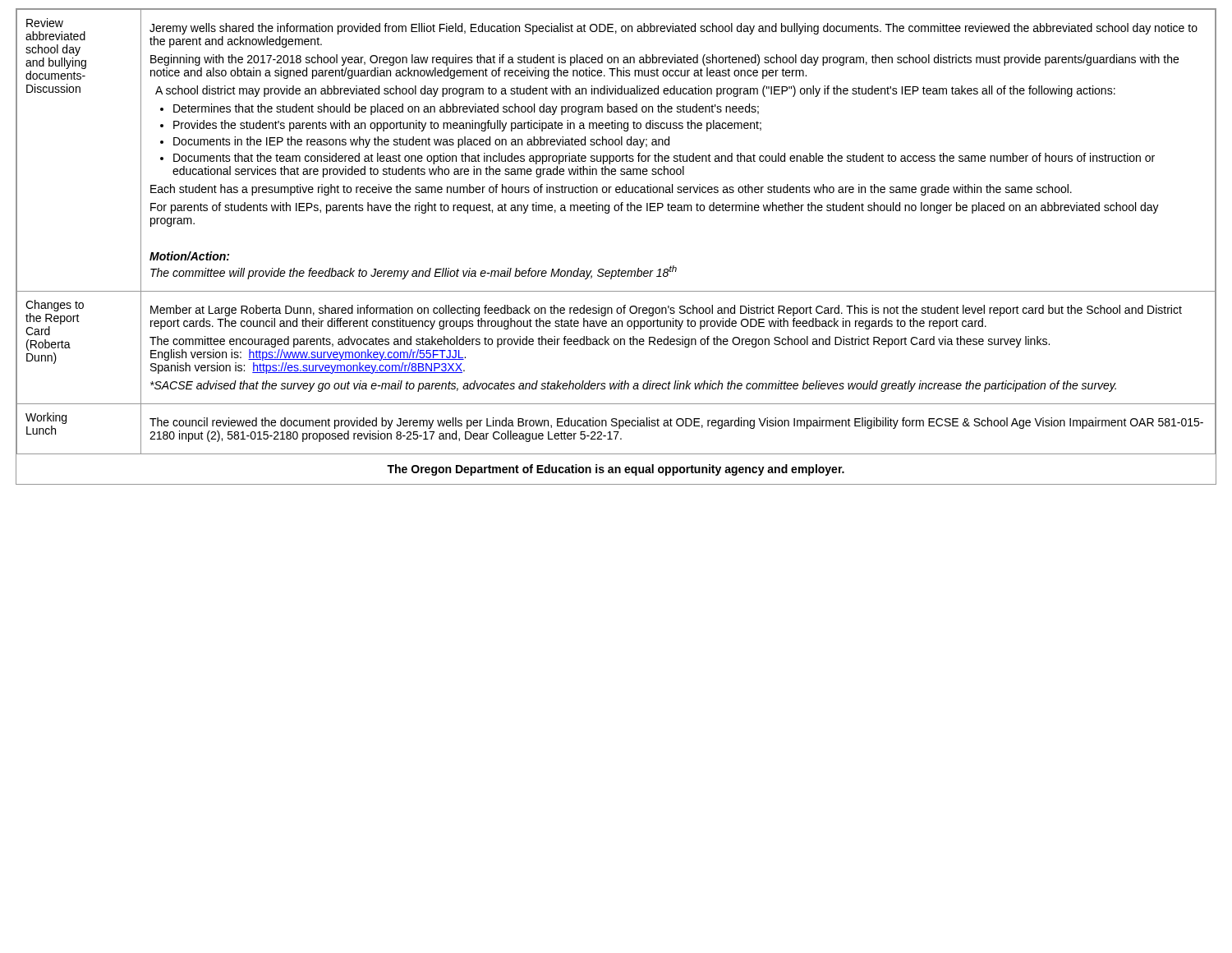This screenshot has height=953, width=1232.
Task: Select the text that says "Changes tothe ReportCard(RobertaDunn)"
Action: pyautogui.click(x=55, y=331)
